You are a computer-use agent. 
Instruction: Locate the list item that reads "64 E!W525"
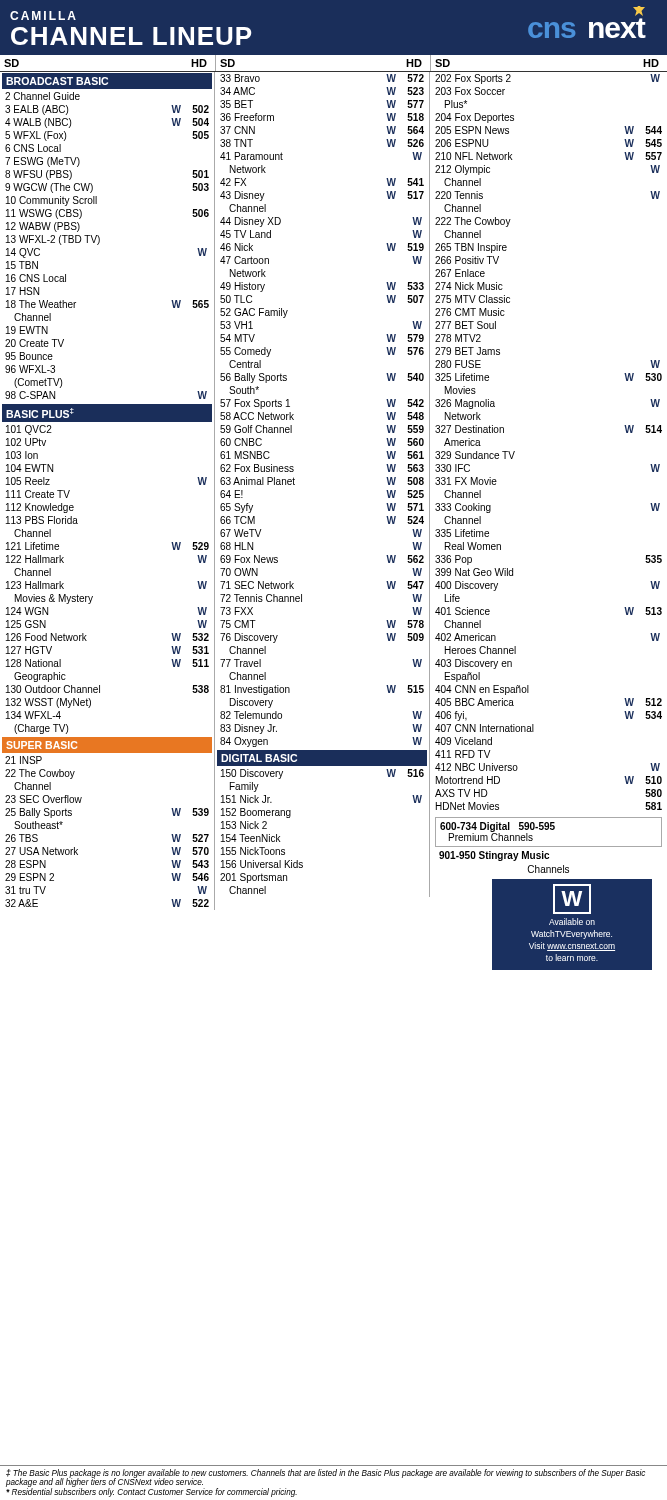pos(224,494)
